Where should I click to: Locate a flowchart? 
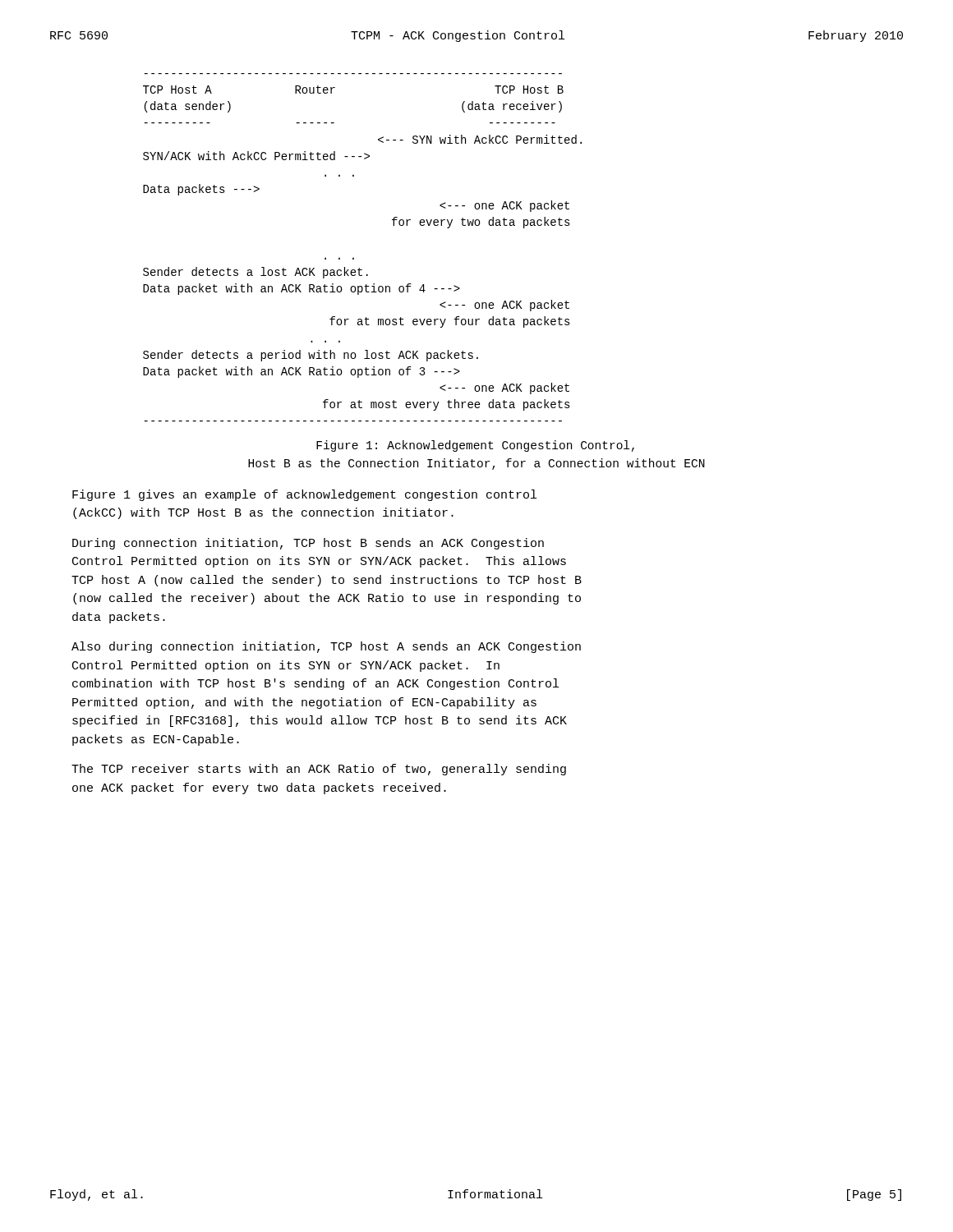tap(476, 248)
